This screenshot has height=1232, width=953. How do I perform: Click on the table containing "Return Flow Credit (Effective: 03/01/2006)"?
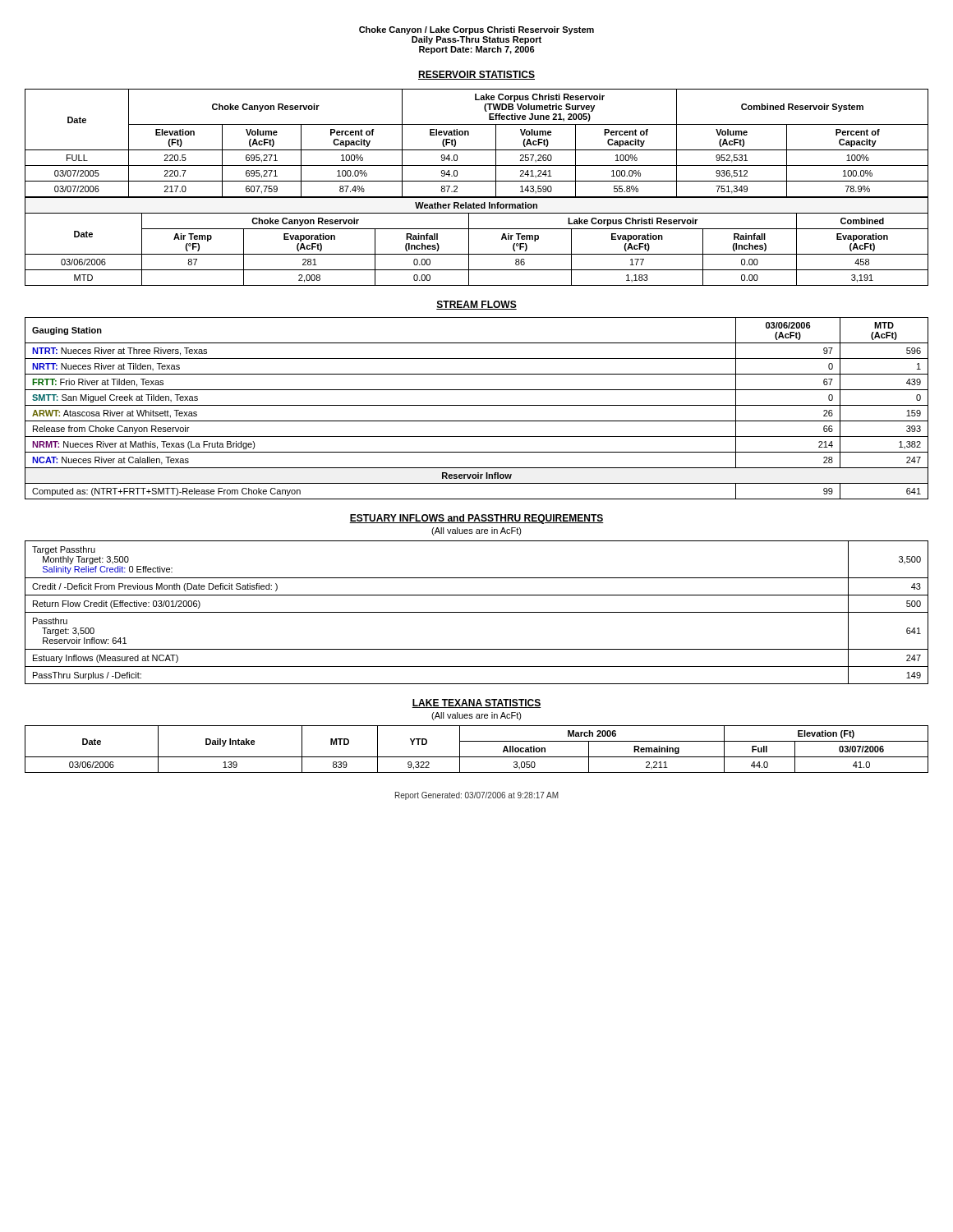tap(476, 612)
